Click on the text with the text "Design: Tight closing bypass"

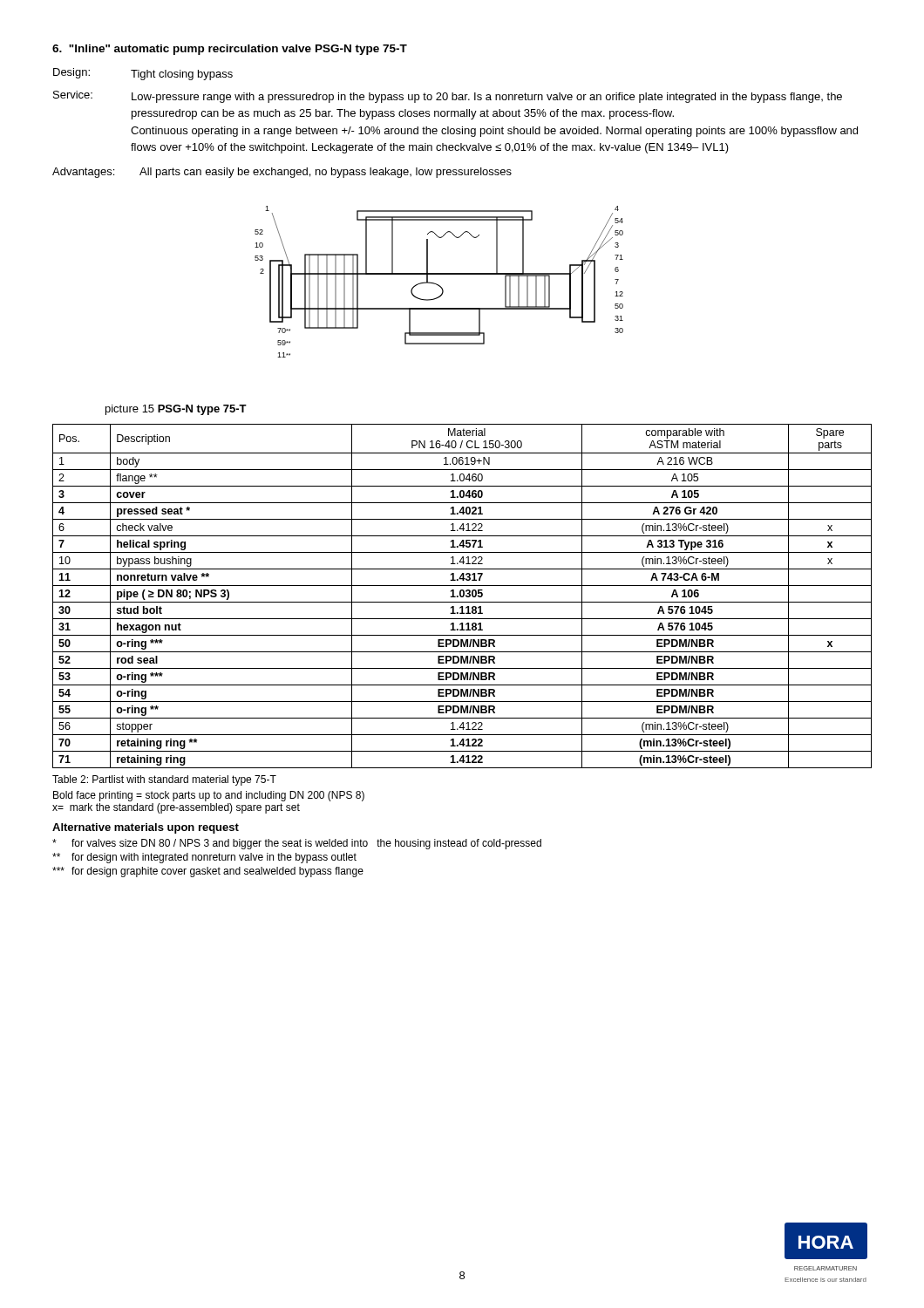tap(143, 74)
